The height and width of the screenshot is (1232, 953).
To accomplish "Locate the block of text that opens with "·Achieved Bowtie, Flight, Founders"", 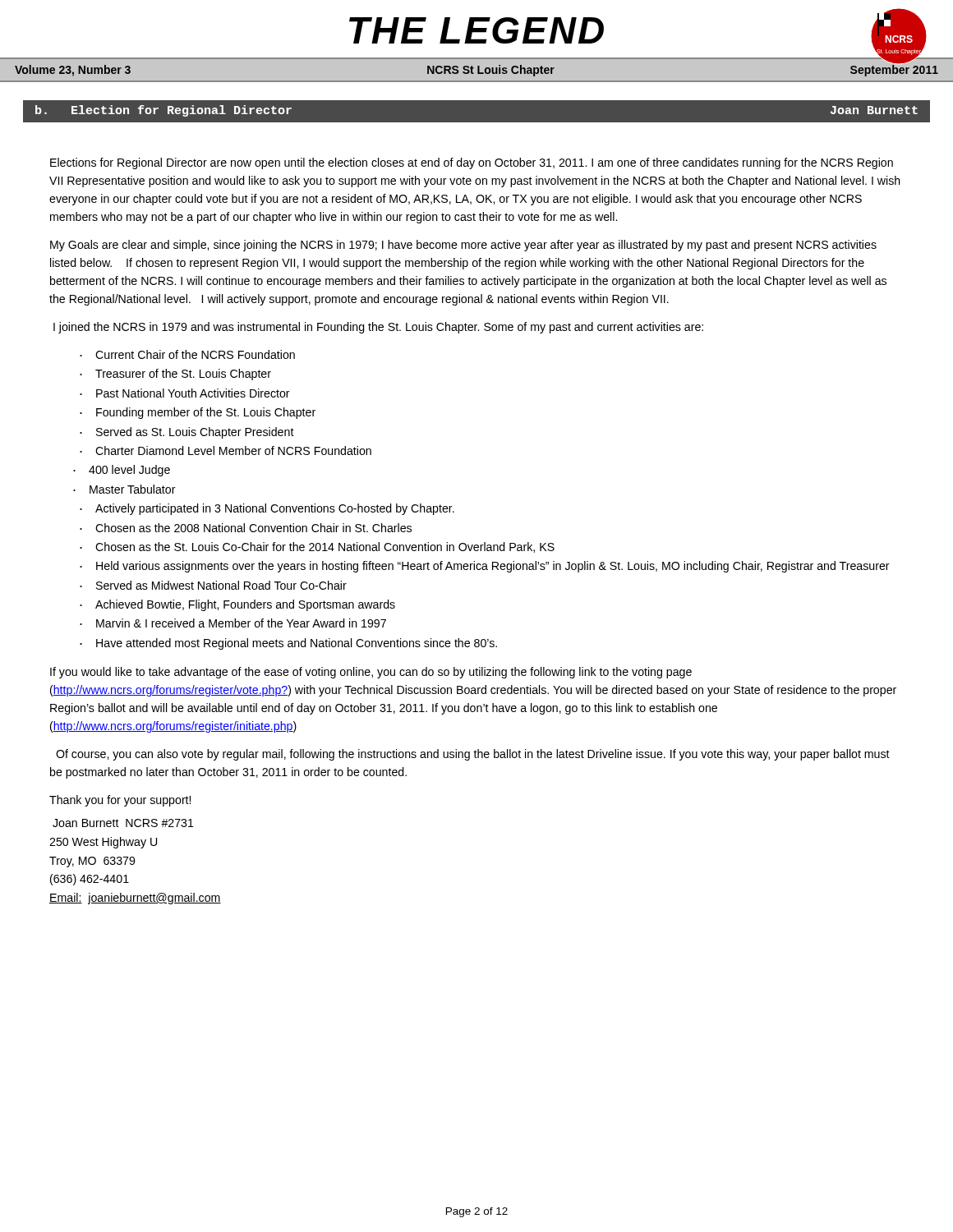I will (x=237, y=605).
